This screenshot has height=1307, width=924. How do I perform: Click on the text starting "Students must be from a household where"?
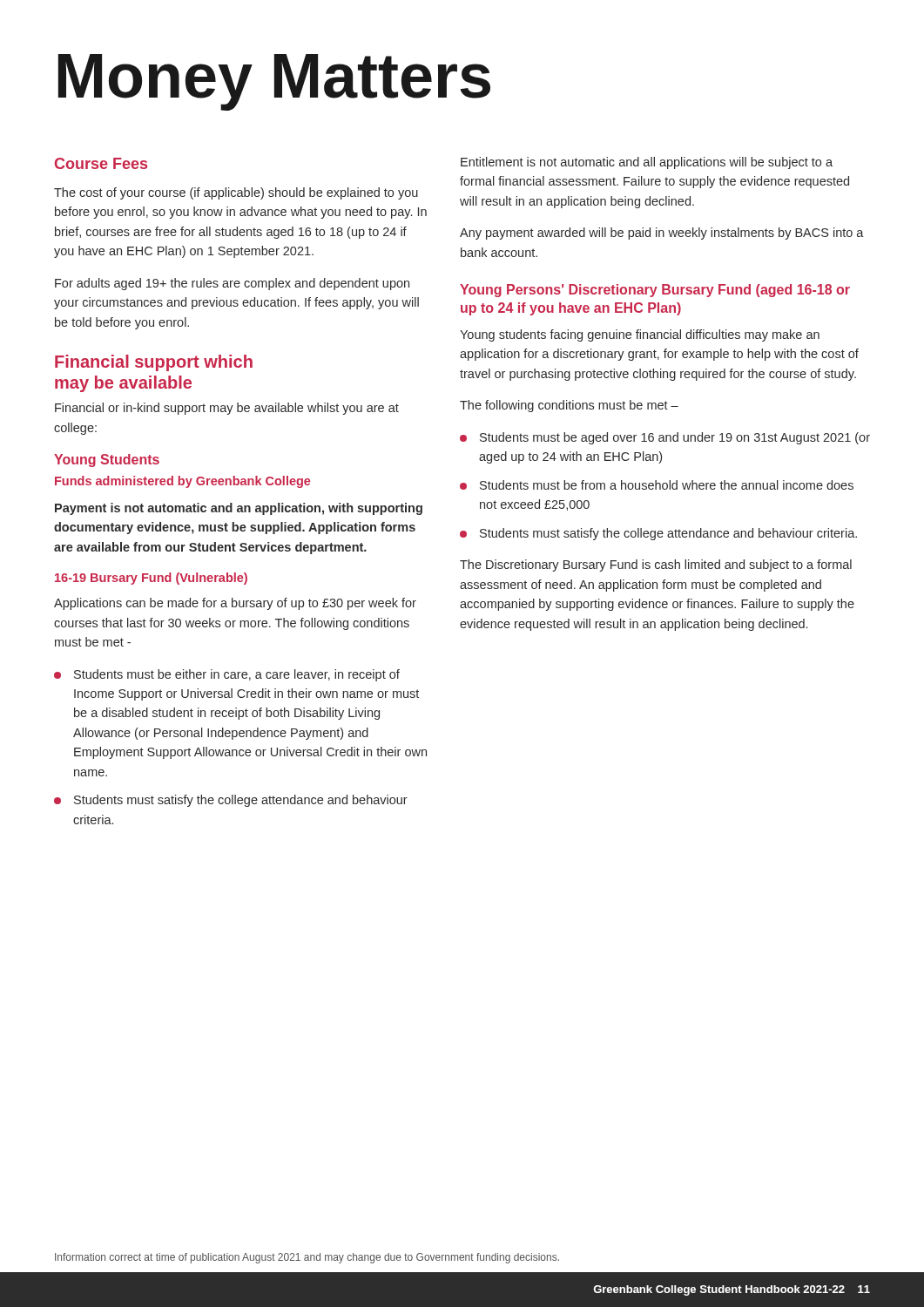[x=666, y=495]
